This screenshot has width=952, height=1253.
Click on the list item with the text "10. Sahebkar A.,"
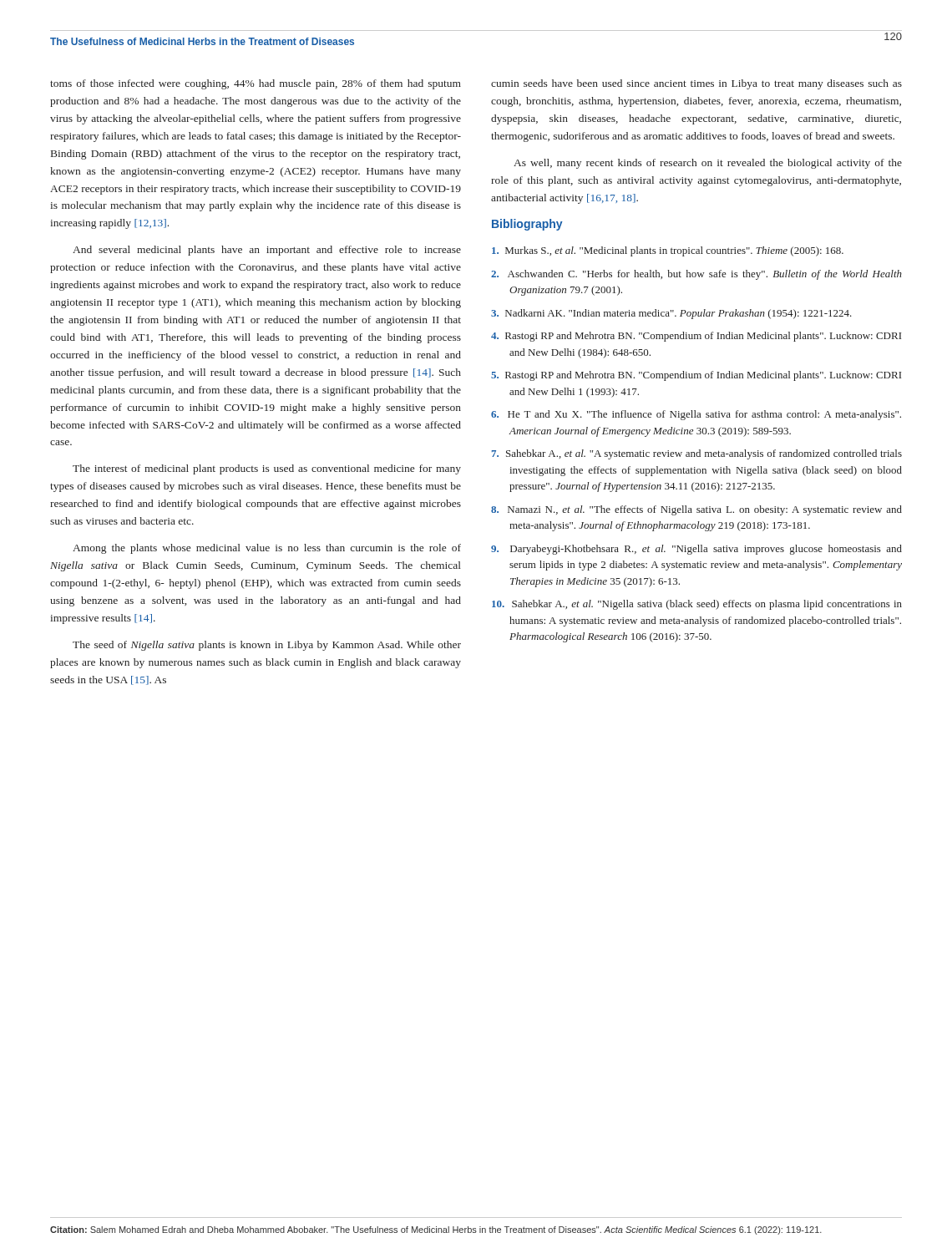[696, 620]
